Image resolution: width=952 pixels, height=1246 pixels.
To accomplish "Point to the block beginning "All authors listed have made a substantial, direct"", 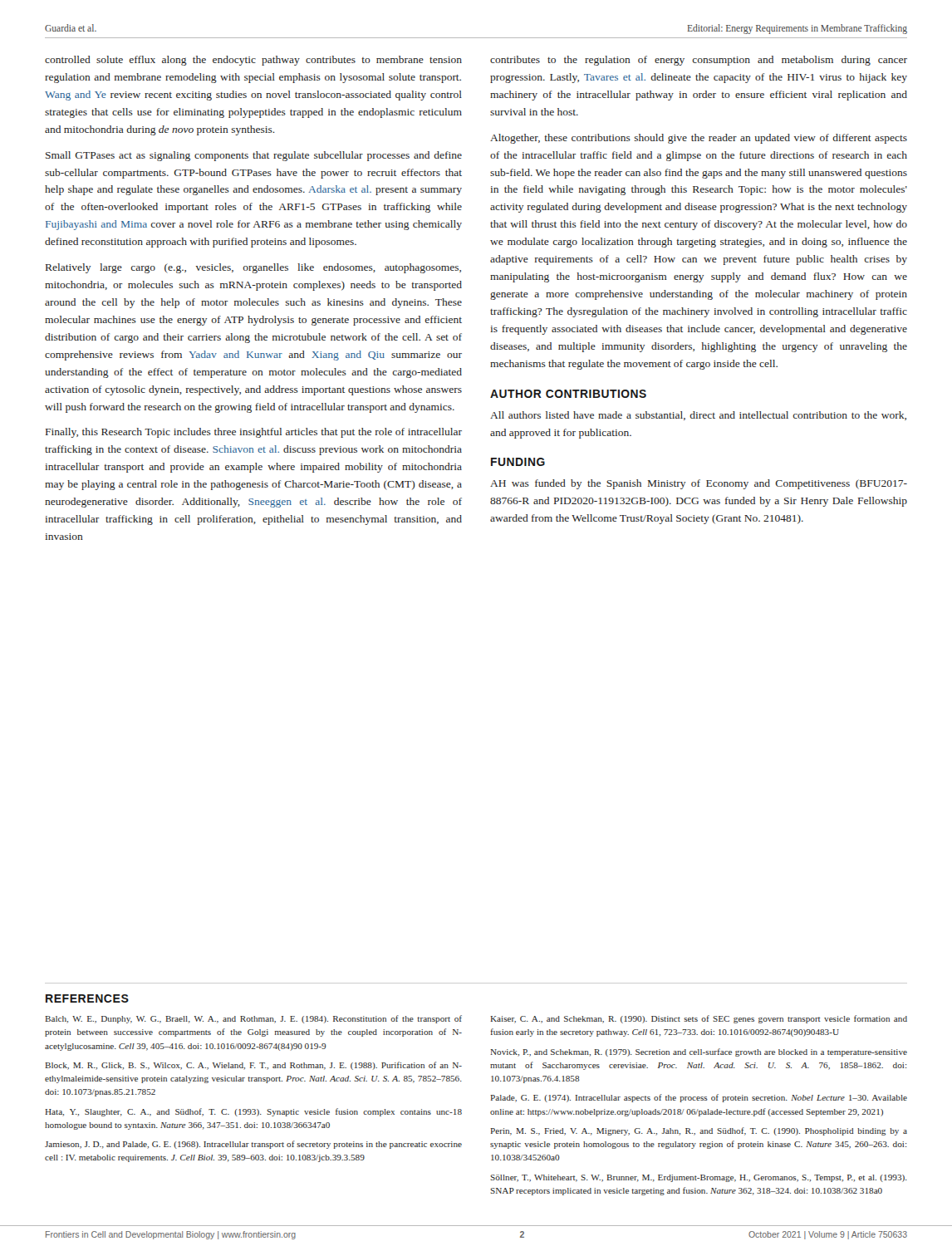I will pyautogui.click(x=699, y=424).
